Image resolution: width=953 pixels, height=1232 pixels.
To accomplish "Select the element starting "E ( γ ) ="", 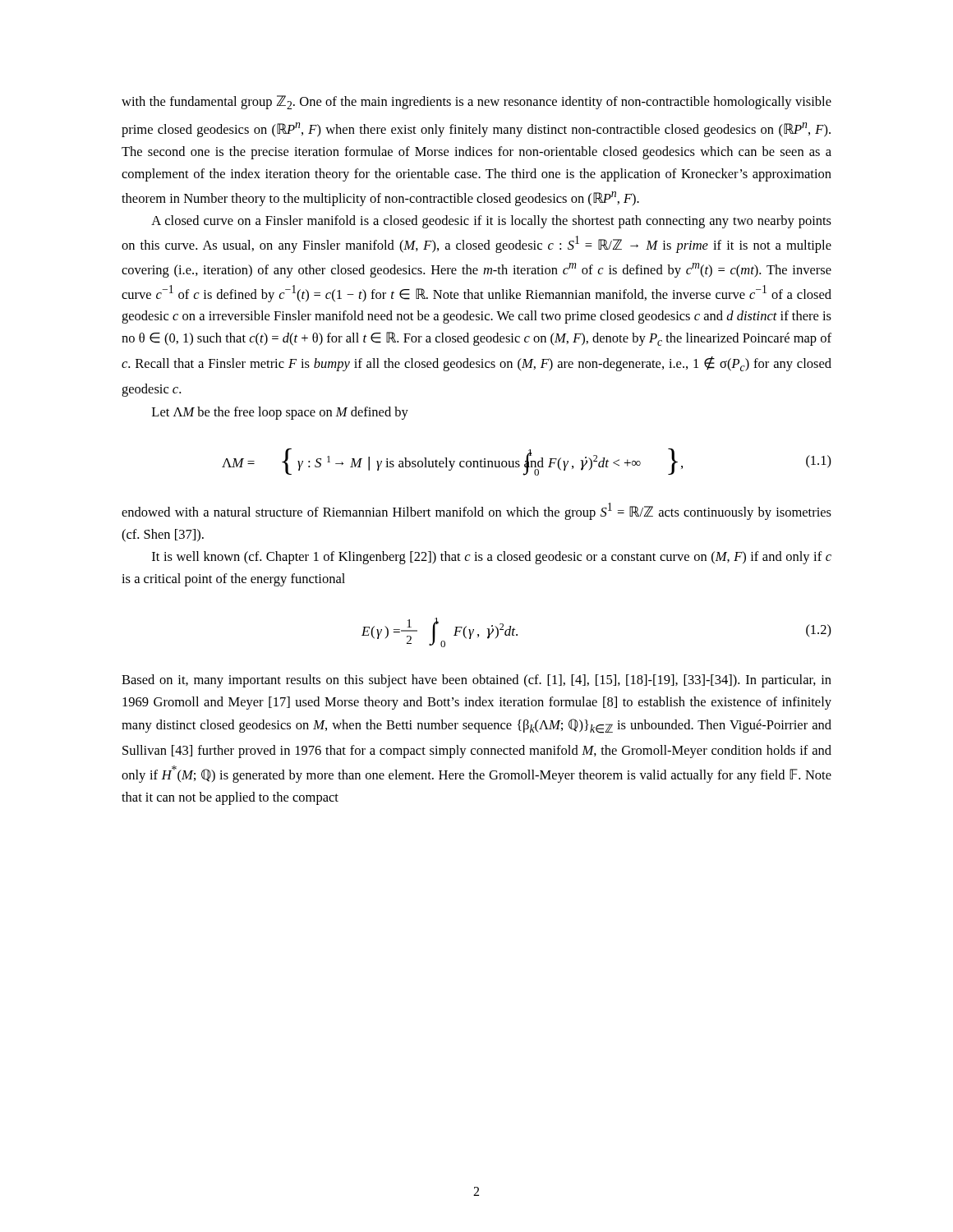I will (x=476, y=629).
